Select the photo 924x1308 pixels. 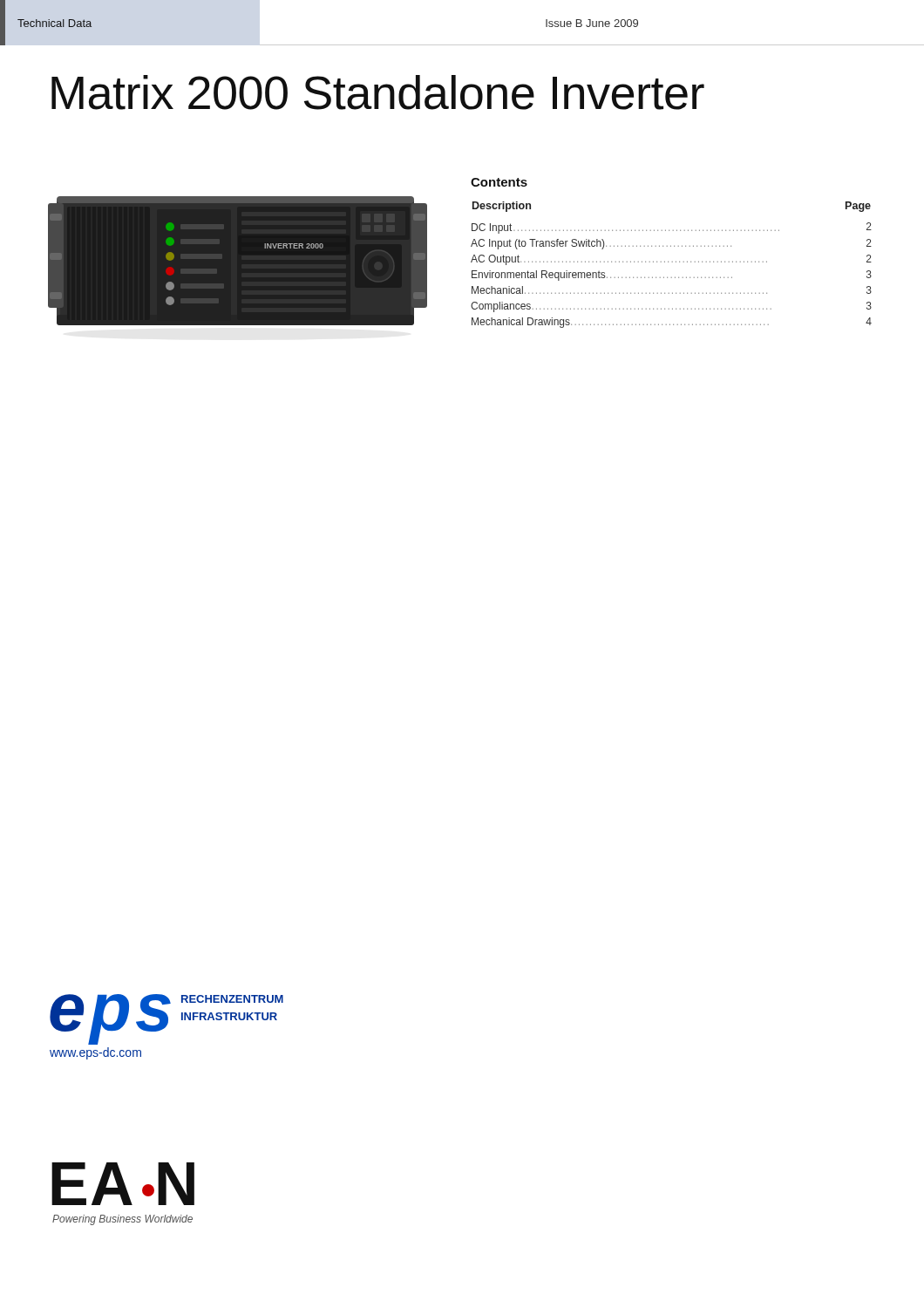(x=238, y=255)
